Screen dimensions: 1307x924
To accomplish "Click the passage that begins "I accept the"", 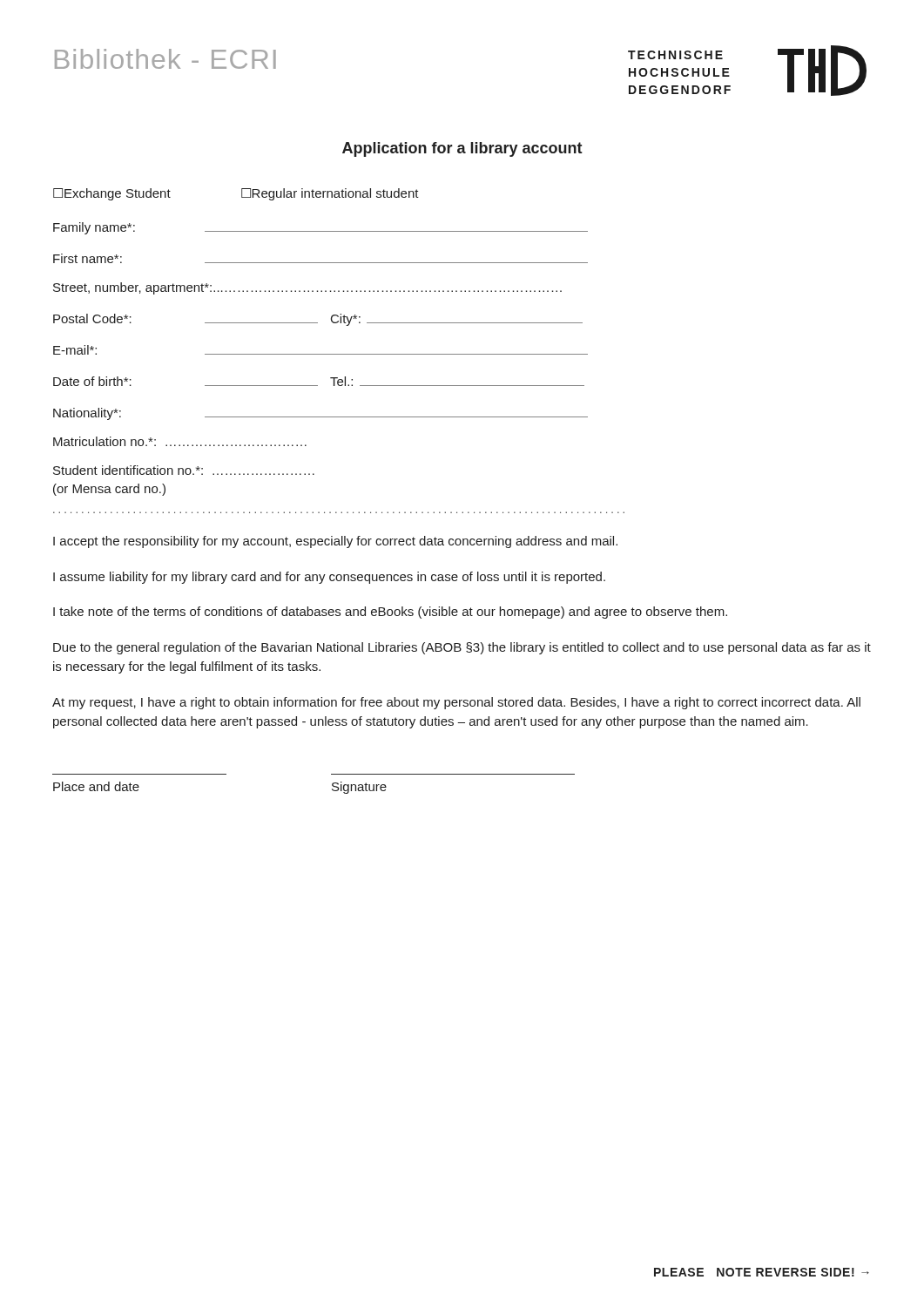I will [x=335, y=541].
